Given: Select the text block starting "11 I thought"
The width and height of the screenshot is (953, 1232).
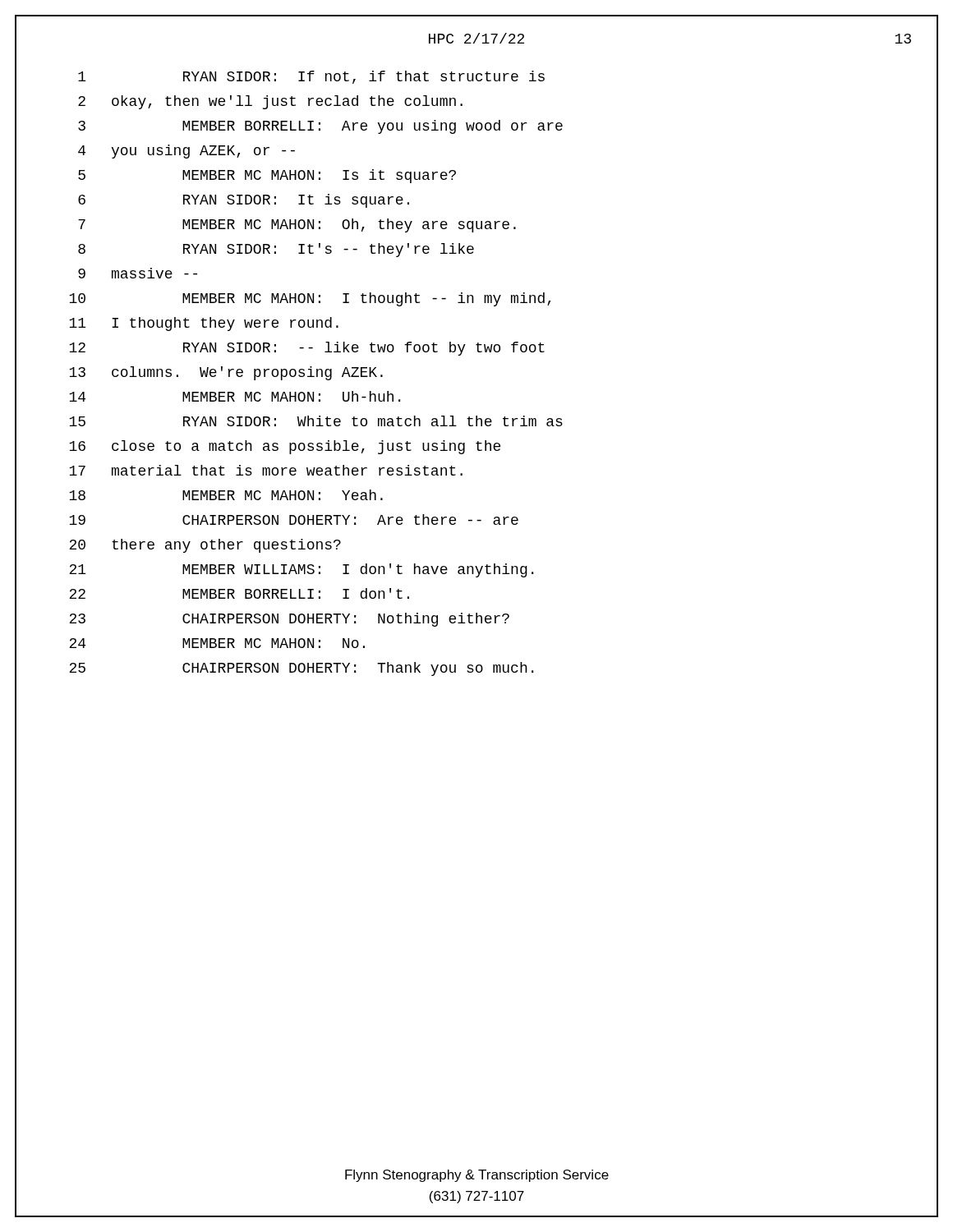Looking at the screenshot, I should [x=191, y=324].
